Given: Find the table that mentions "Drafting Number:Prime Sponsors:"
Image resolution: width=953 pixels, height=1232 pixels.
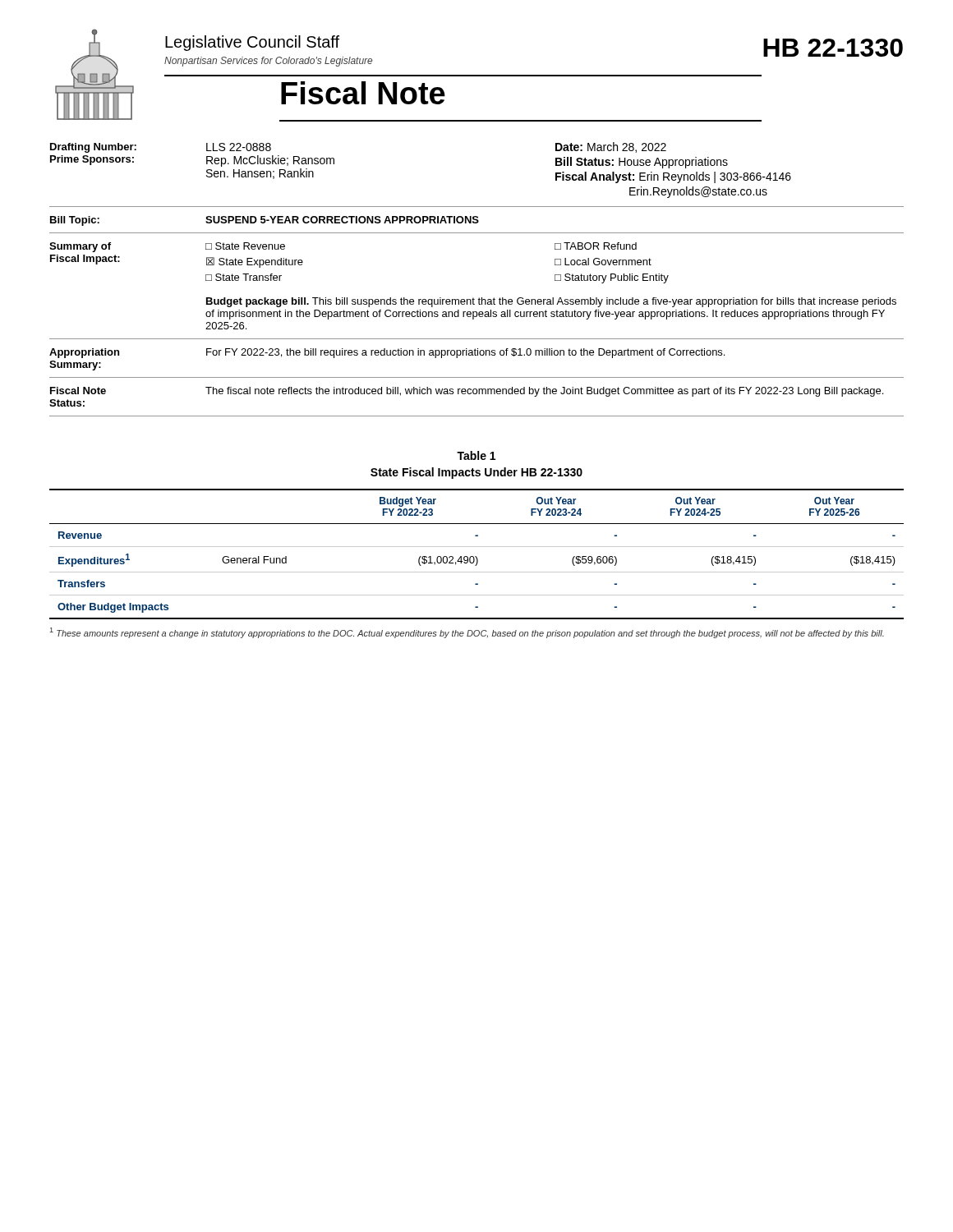Looking at the screenshot, I should 476,275.
